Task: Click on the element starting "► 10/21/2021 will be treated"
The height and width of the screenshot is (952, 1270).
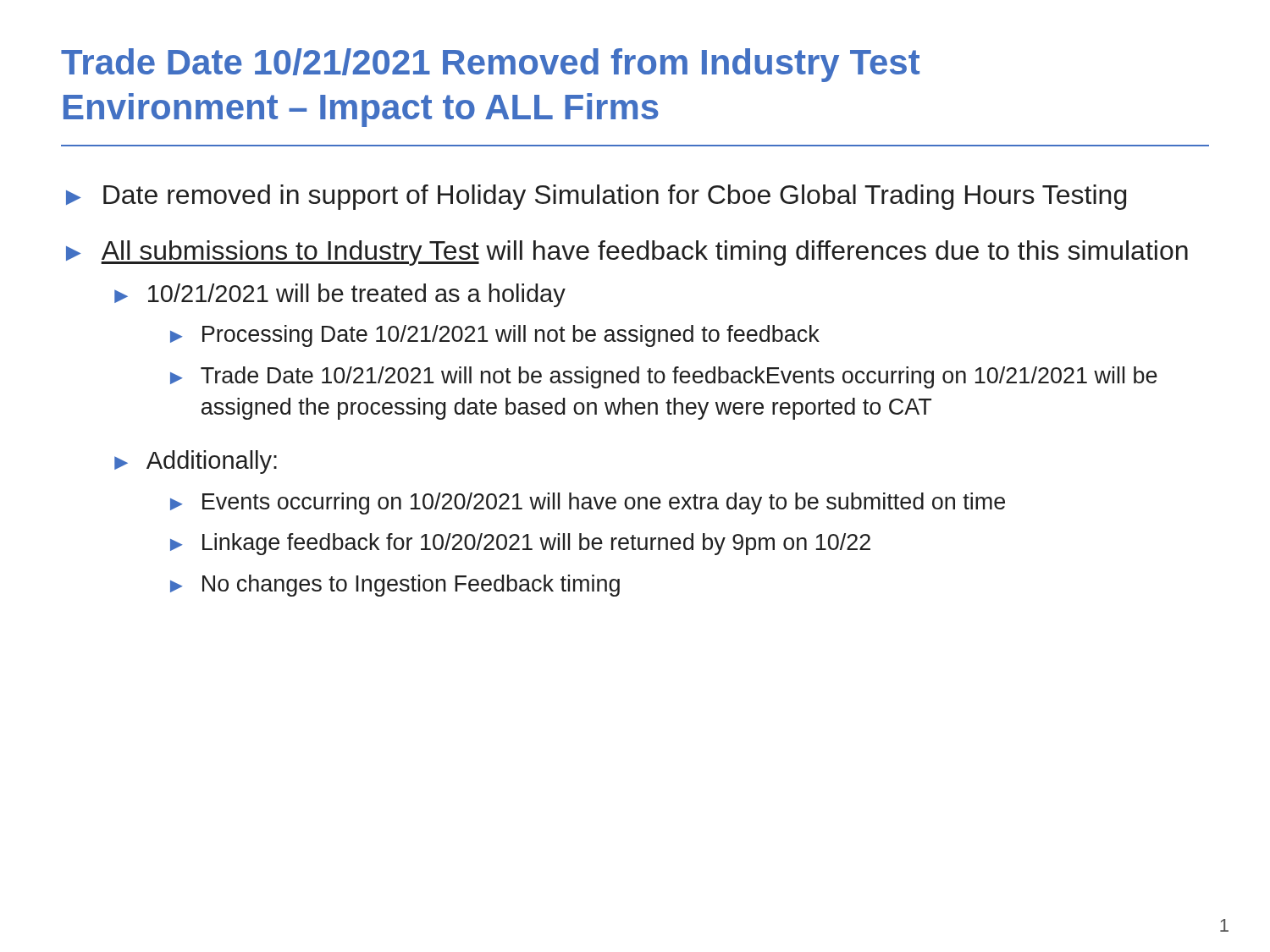Action: [x=660, y=355]
